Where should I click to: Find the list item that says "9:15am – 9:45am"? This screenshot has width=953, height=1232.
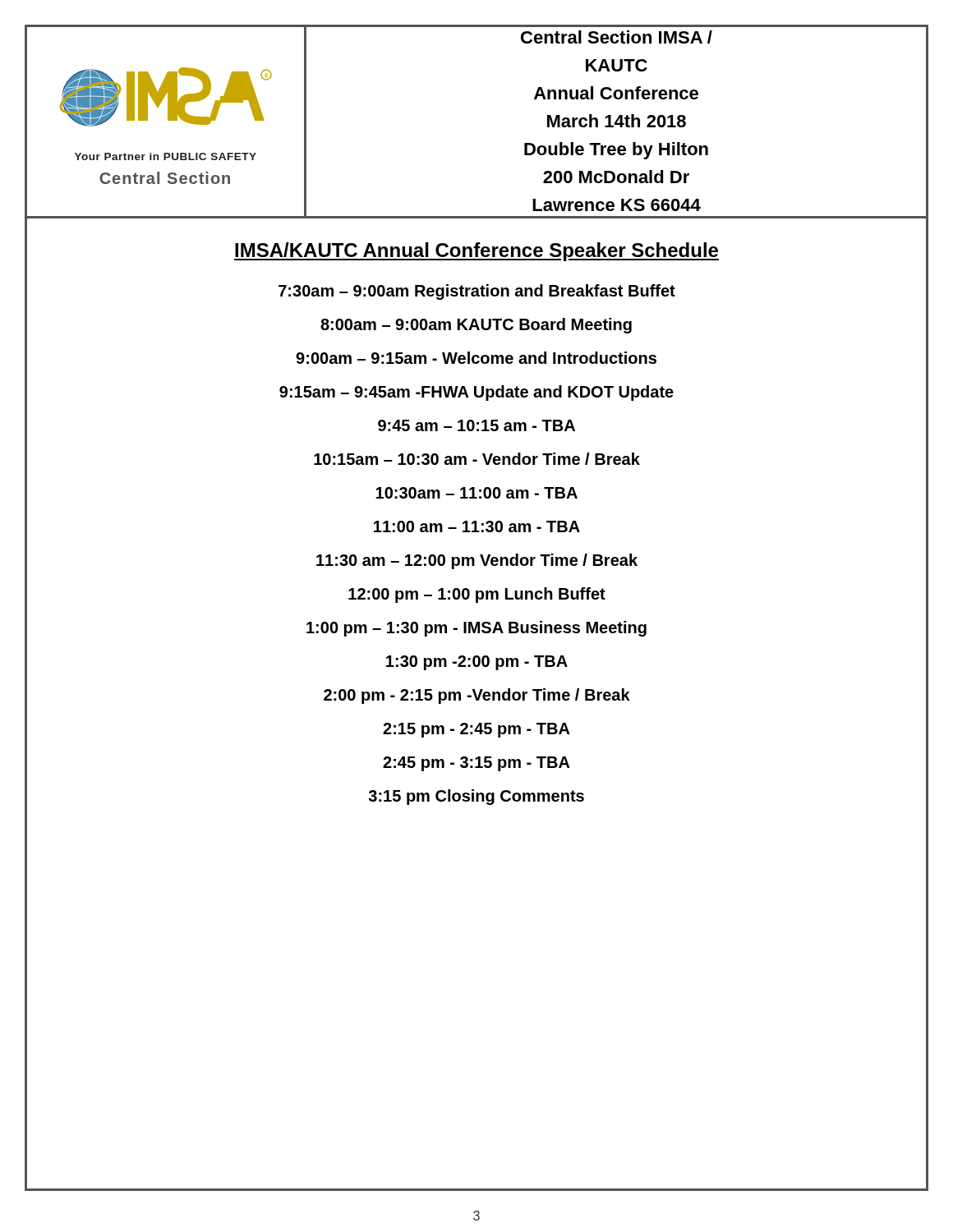tap(476, 392)
